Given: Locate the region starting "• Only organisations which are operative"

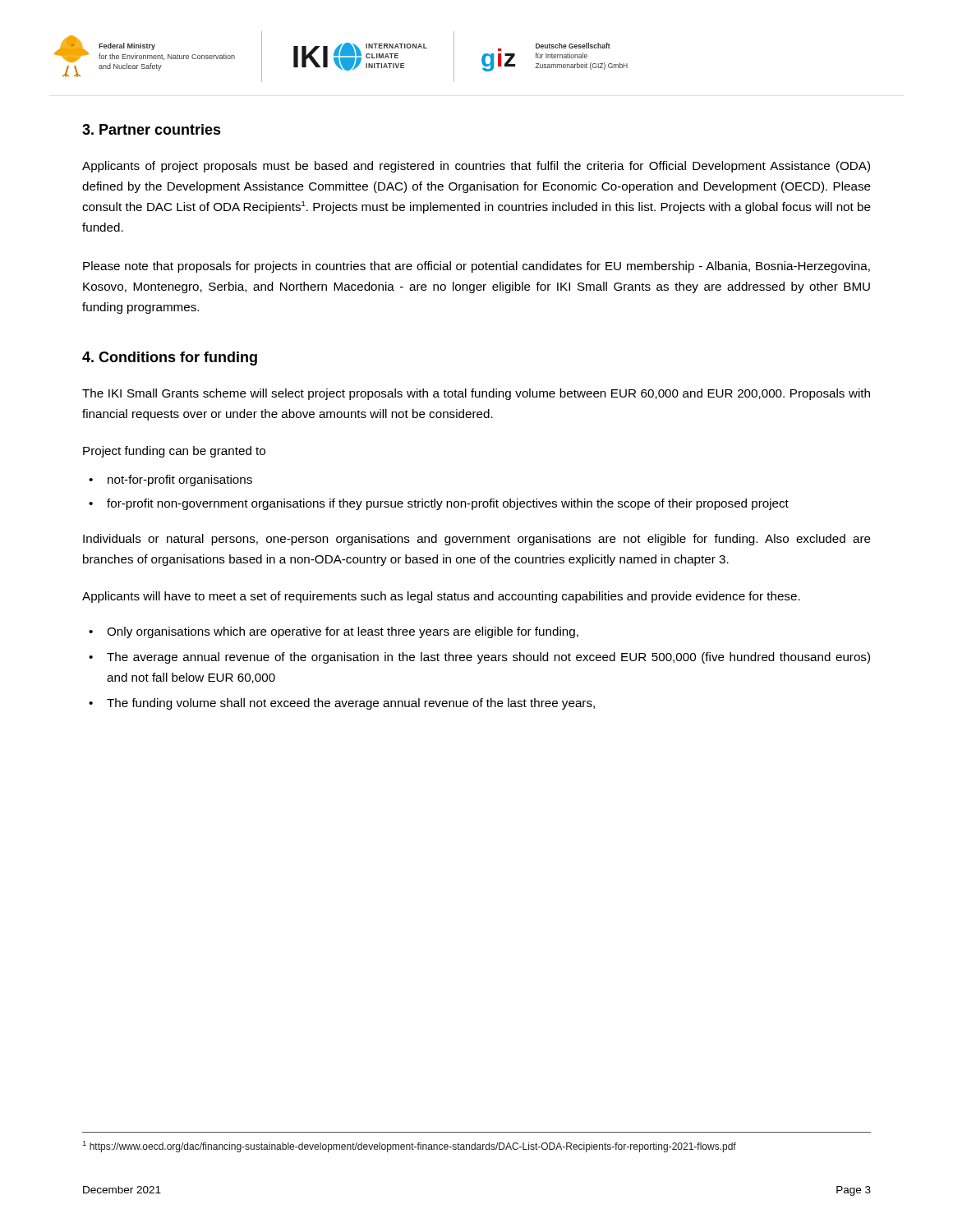Looking at the screenshot, I should tap(334, 631).
